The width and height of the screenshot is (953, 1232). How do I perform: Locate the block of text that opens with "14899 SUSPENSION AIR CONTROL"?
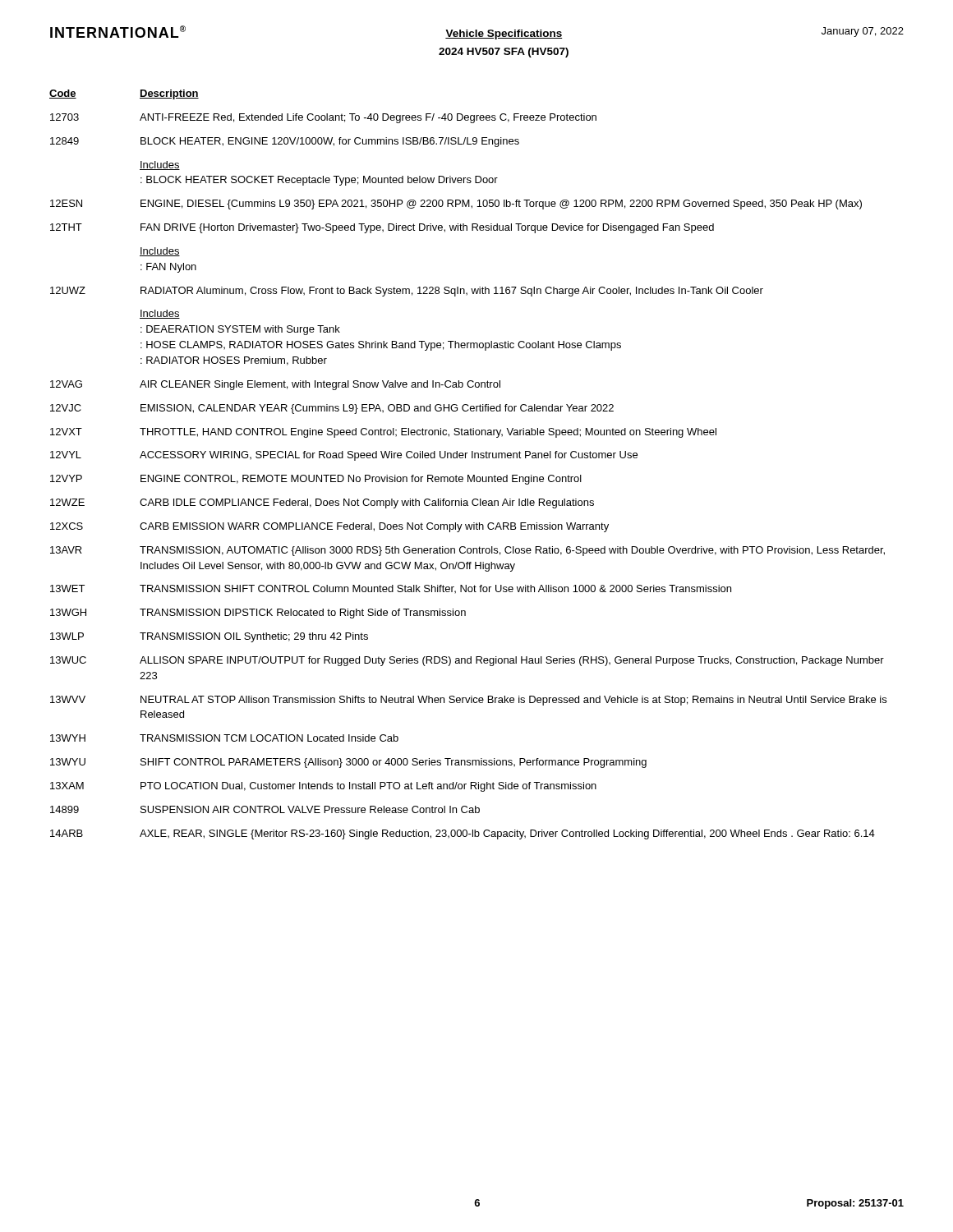[476, 810]
